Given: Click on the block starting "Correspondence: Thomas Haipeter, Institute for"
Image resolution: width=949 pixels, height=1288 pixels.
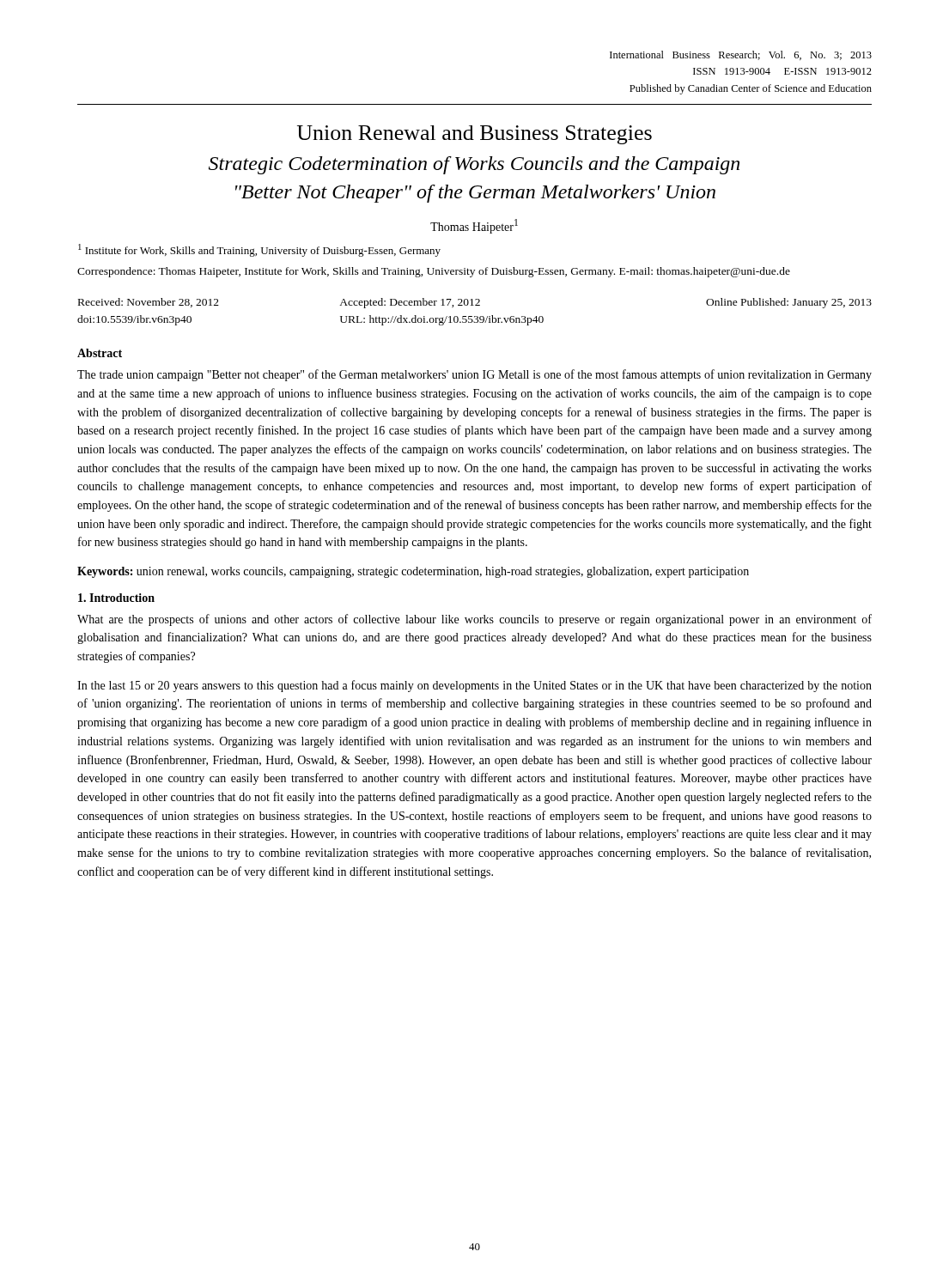Looking at the screenshot, I should click(x=434, y=271).
